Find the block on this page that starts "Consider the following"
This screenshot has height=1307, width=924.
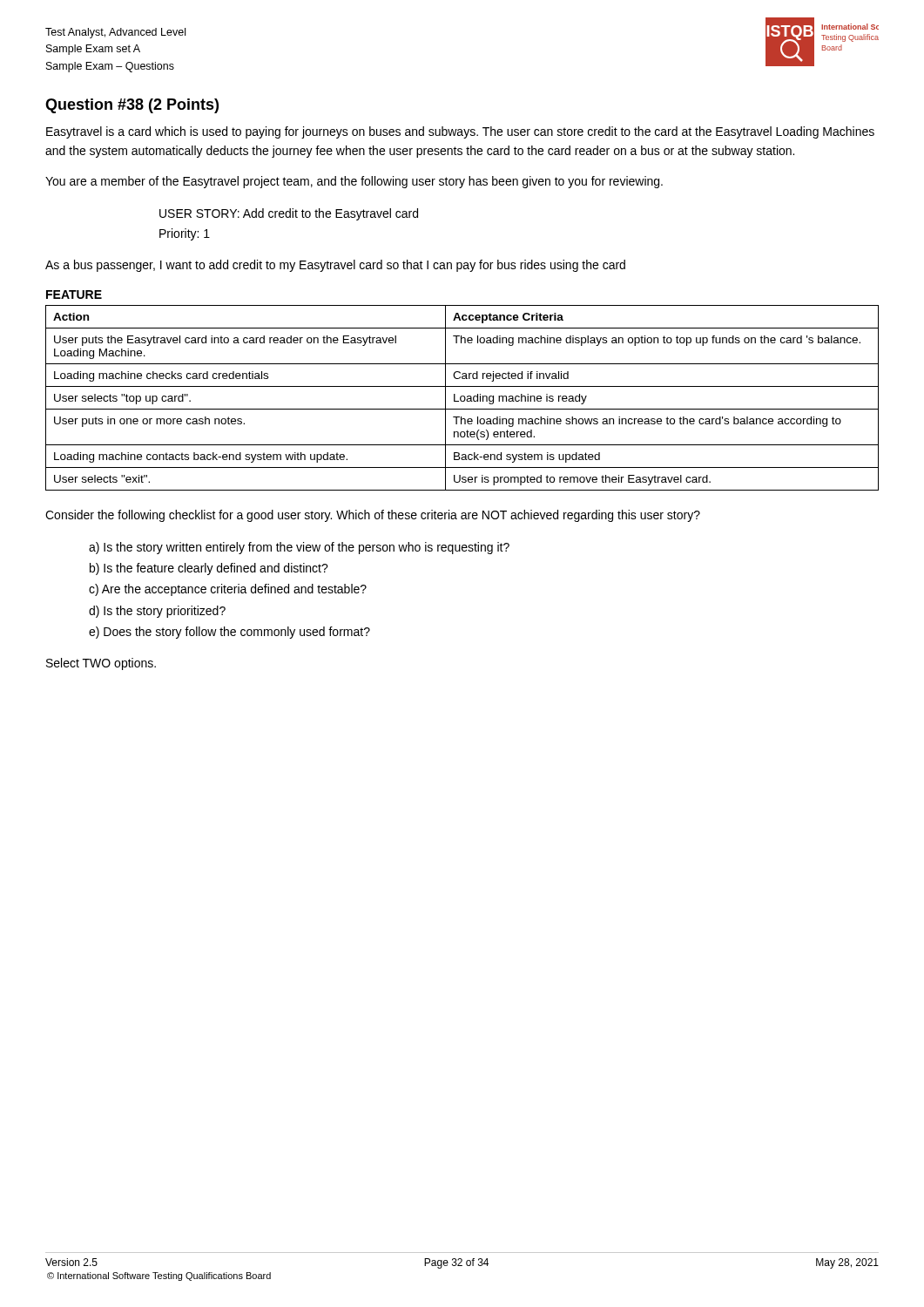373,515
